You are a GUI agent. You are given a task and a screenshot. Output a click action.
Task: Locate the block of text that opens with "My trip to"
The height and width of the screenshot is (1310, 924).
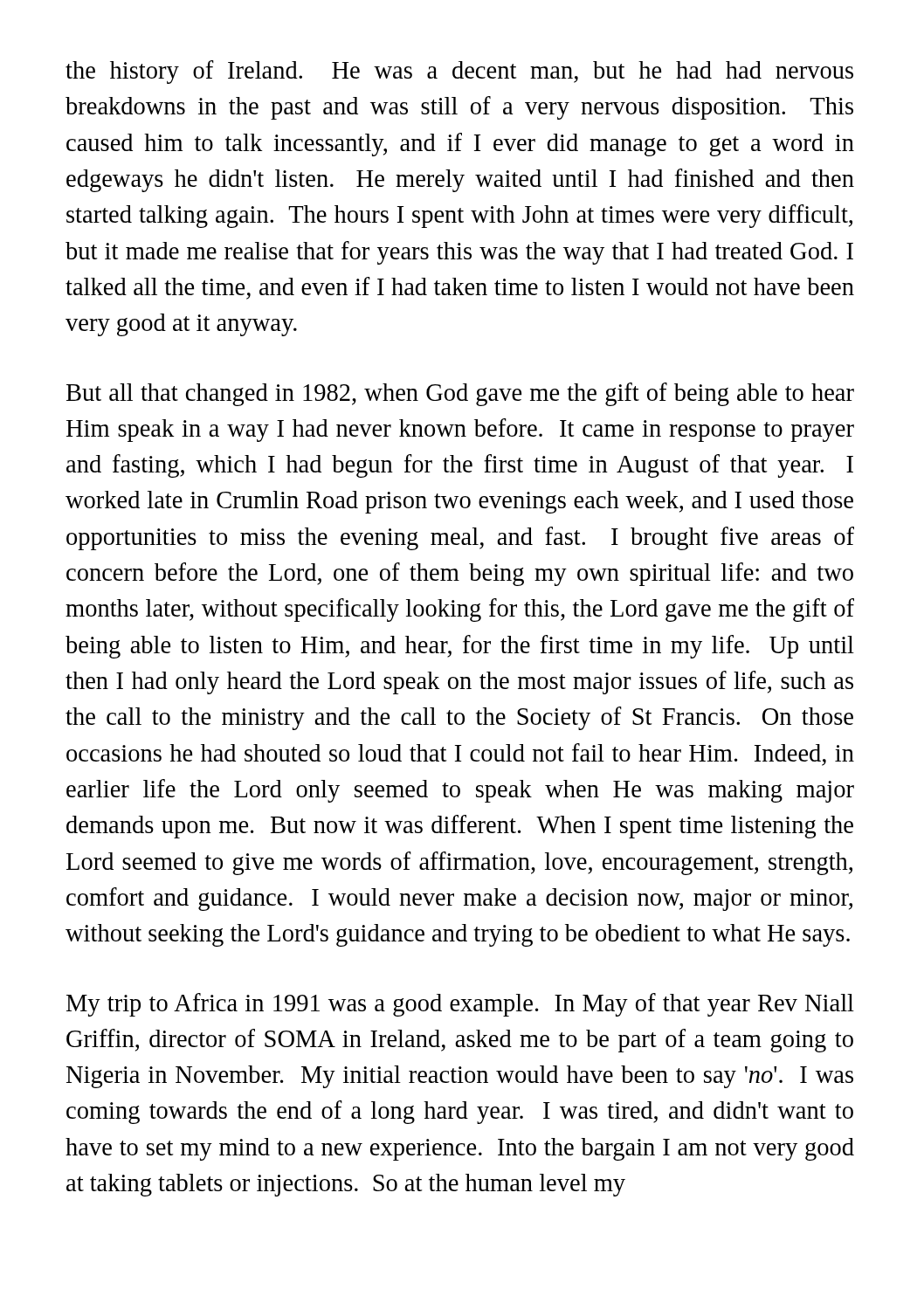(x=460, y=1093)
